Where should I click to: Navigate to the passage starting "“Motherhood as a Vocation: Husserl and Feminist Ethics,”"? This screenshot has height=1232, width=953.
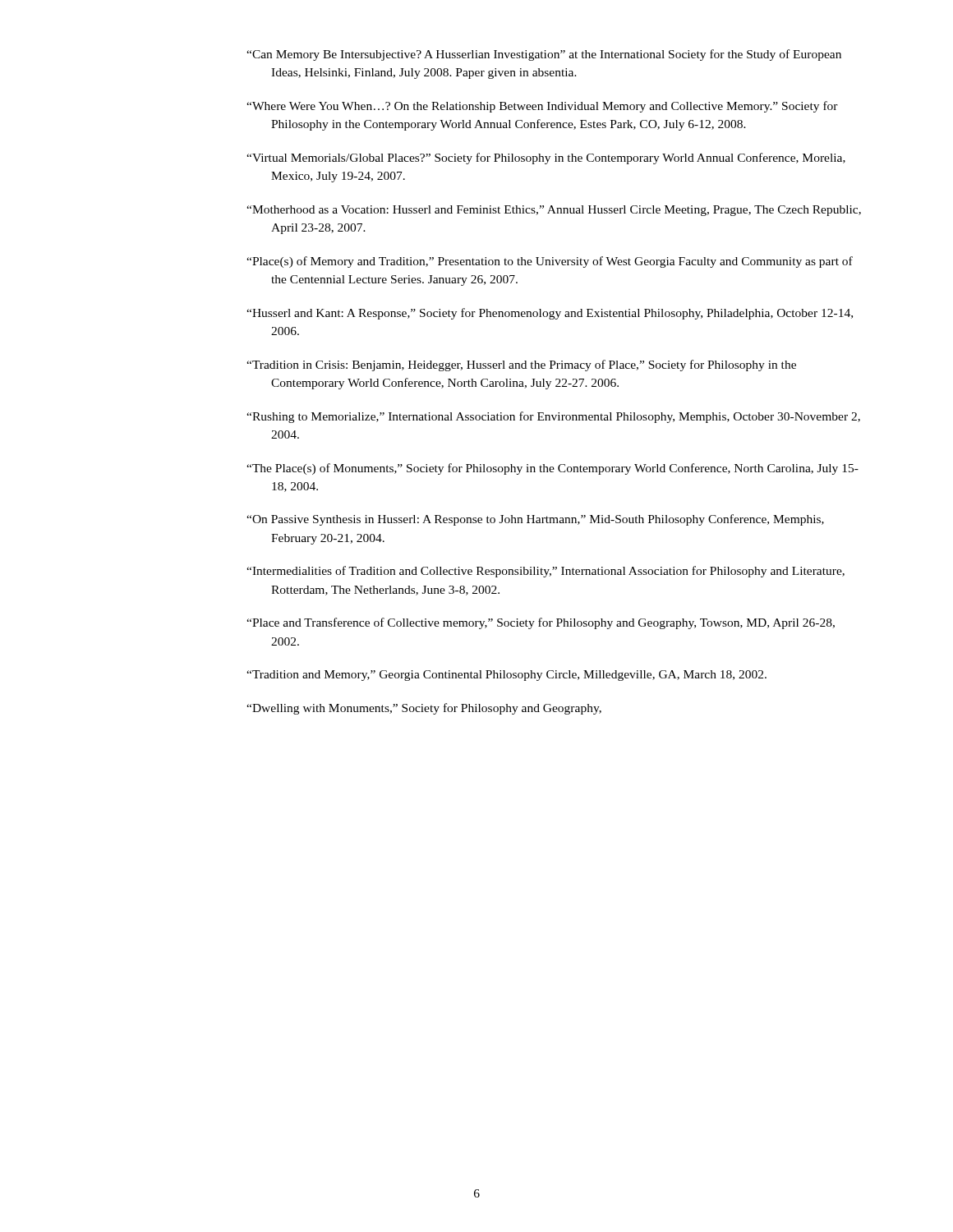pos(554,218)
